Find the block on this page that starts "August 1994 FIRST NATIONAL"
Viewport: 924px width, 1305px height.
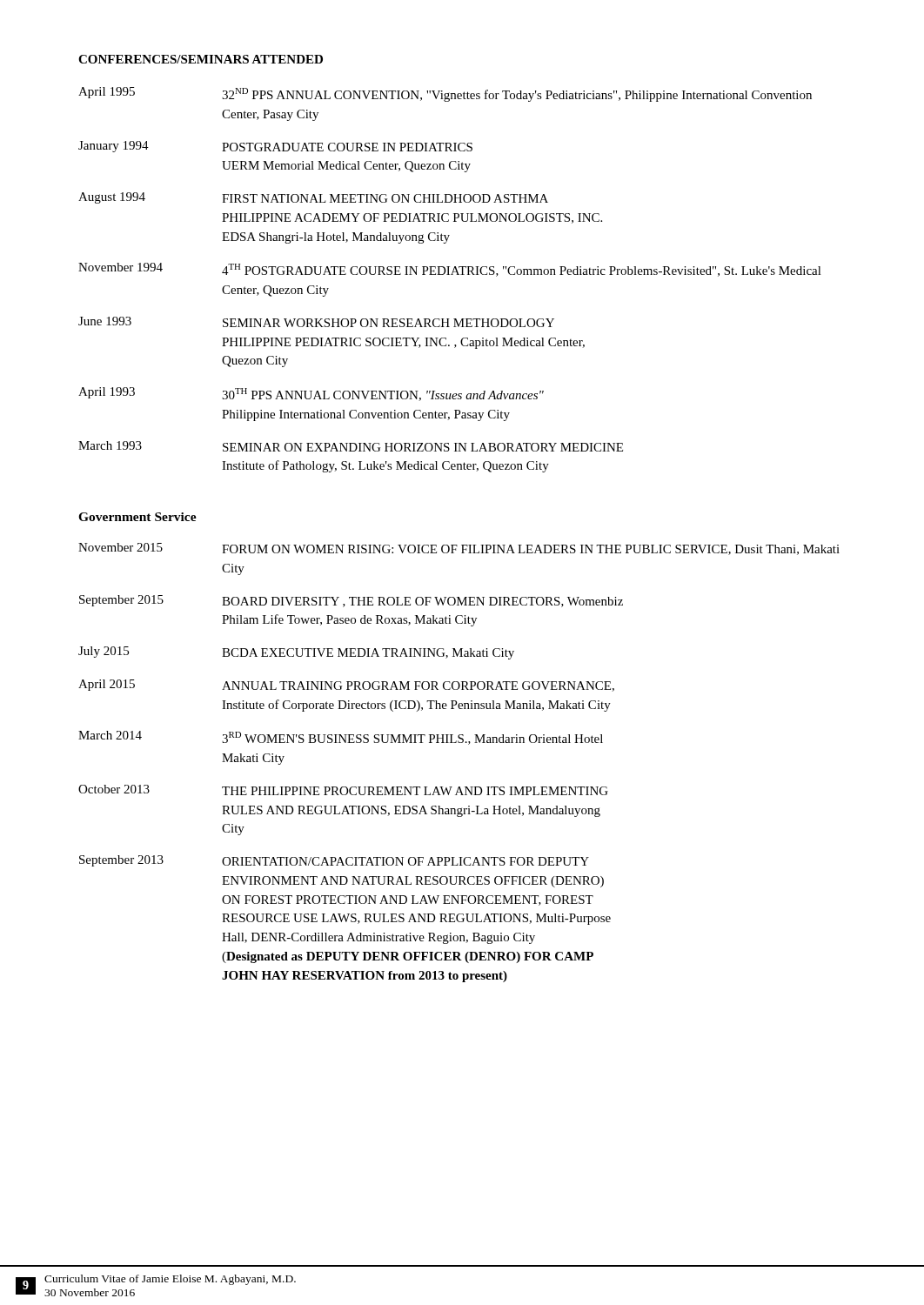tap(462, 218)
